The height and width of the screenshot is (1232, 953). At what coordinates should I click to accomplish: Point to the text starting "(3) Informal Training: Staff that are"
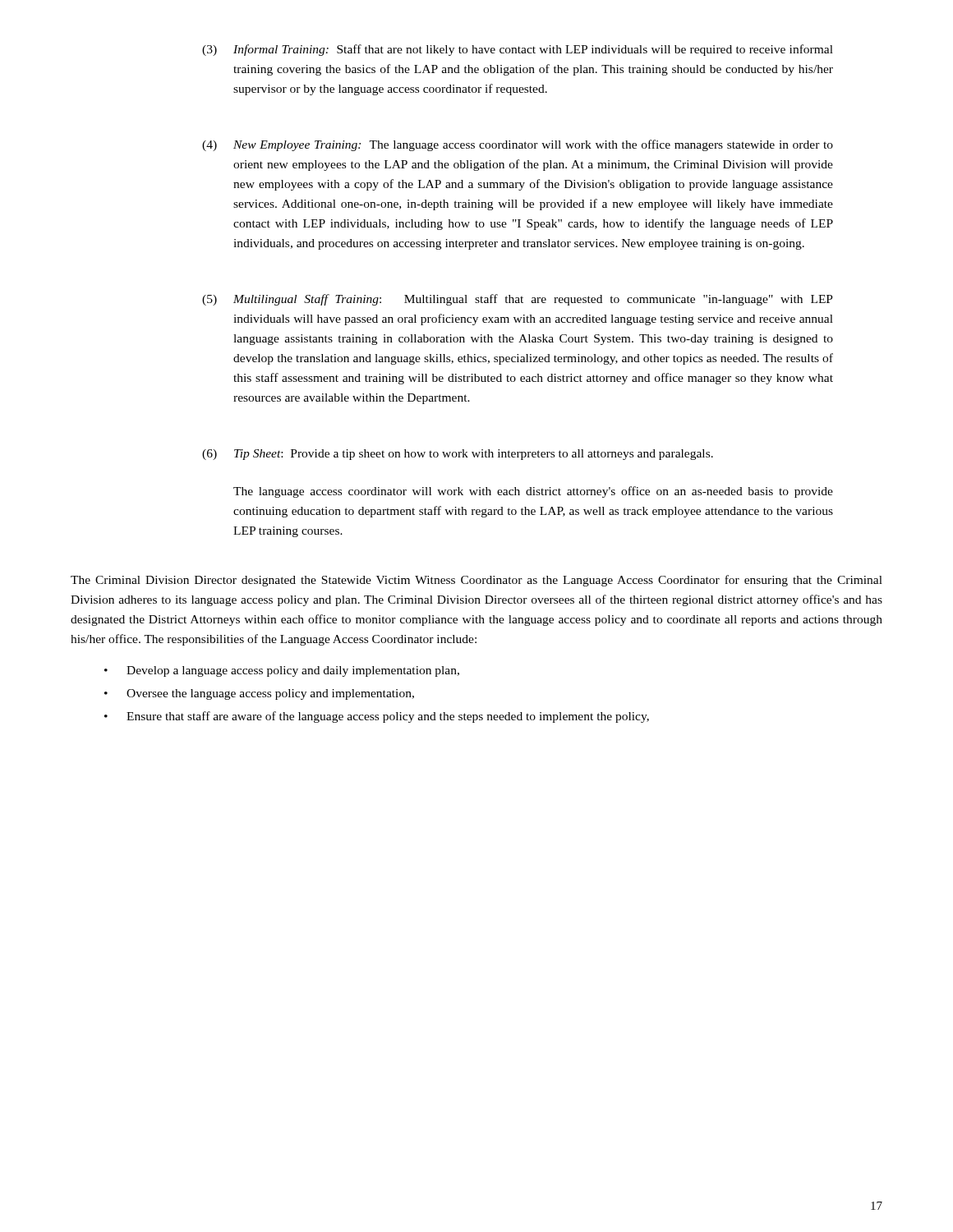(x=518, y=69)
